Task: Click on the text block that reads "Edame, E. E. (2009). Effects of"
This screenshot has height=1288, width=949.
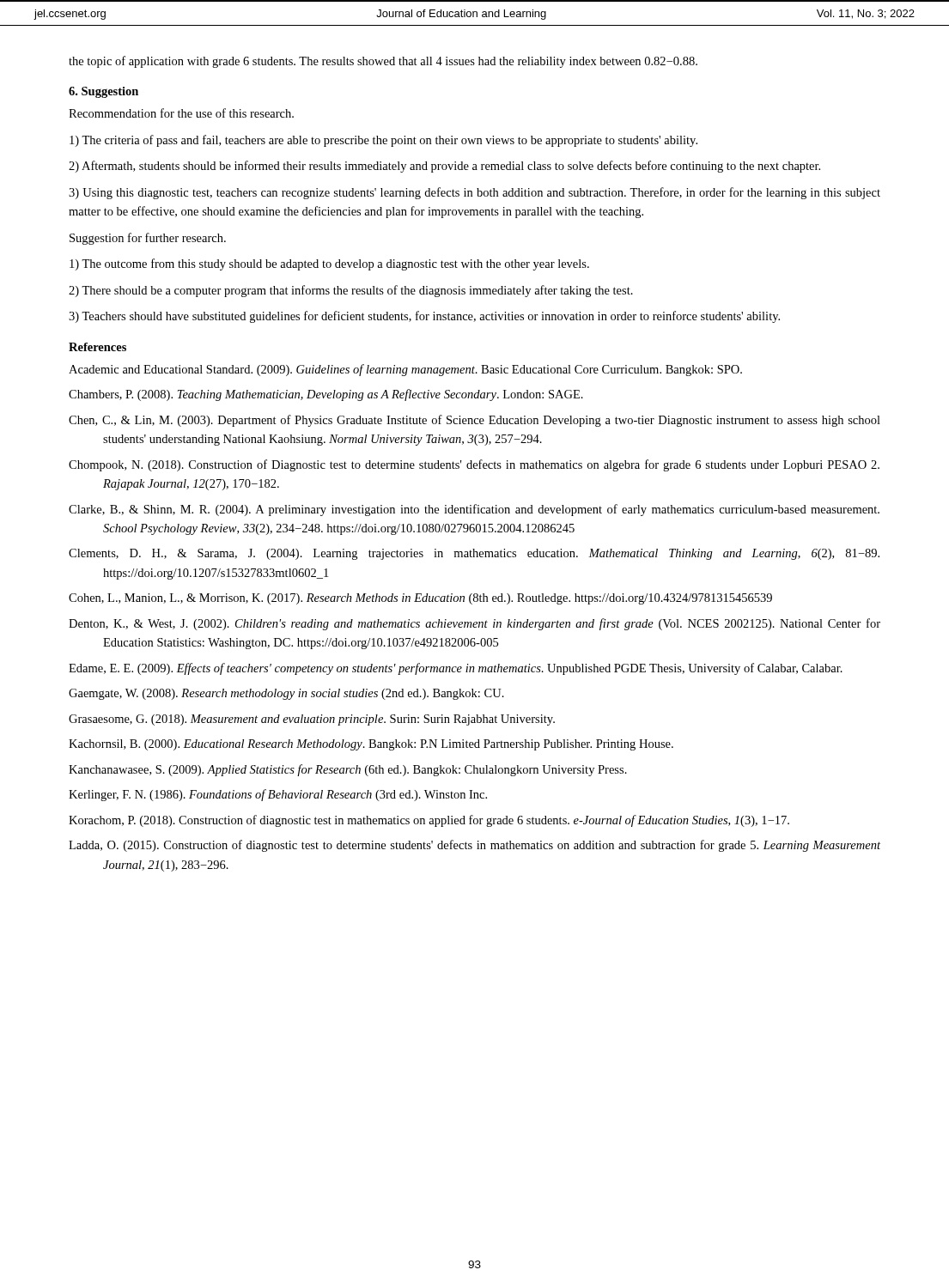Action: 456,668
